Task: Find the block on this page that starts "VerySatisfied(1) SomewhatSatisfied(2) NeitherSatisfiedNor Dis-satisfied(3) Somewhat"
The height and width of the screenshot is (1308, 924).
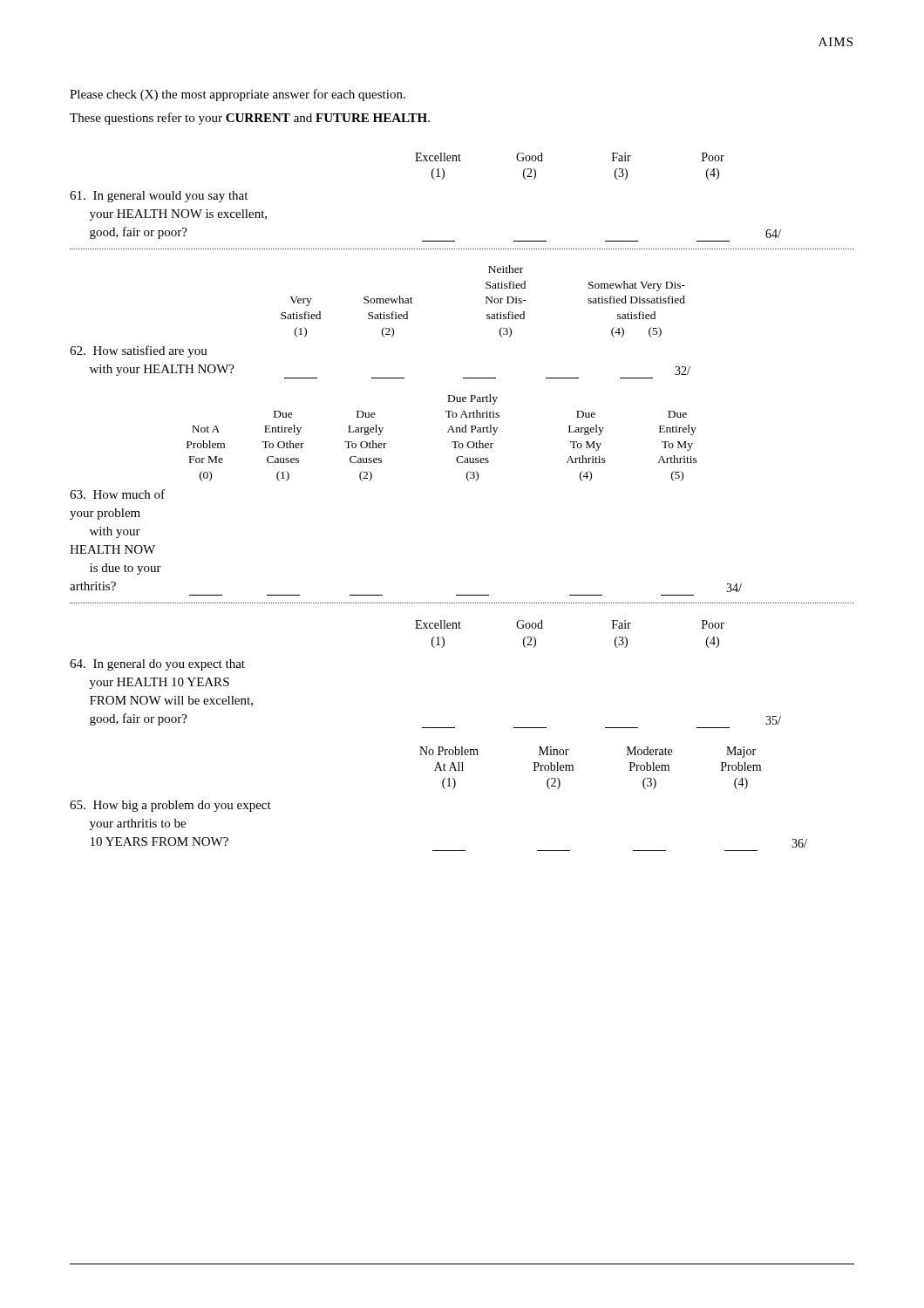Action: [x=506, y=269]
